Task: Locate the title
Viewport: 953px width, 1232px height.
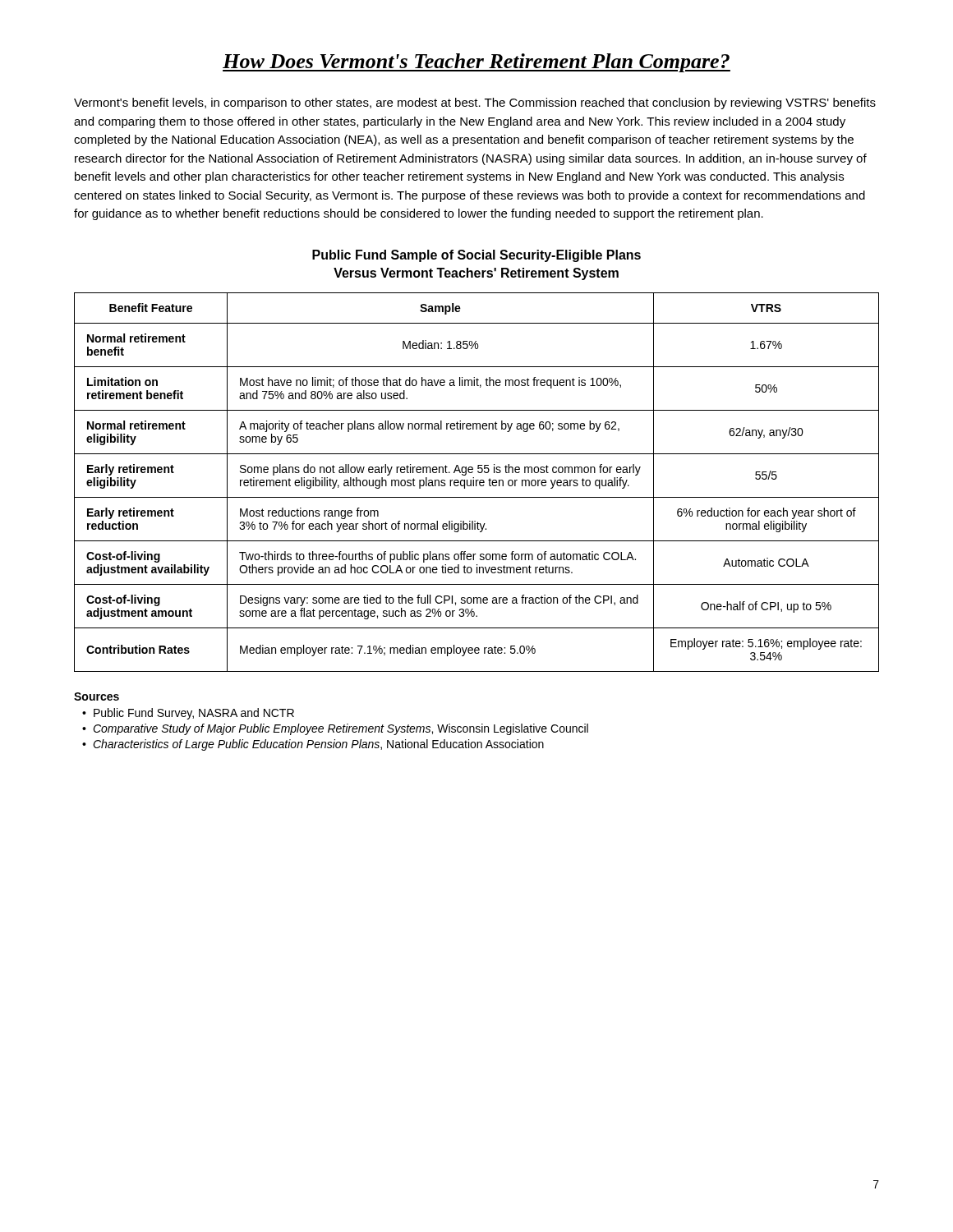Action: click(476, 61)
